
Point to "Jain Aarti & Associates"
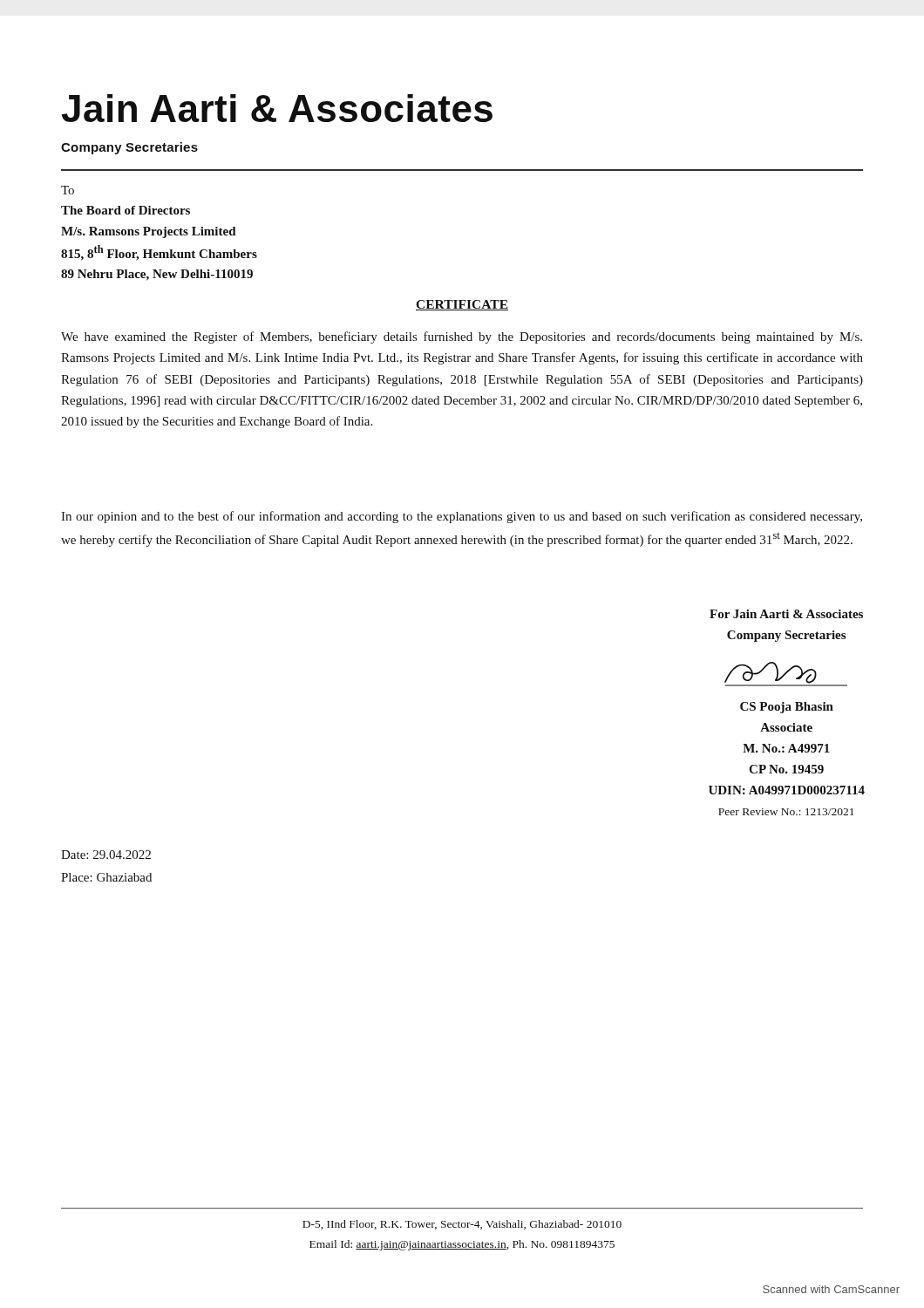tap(278, 109)
